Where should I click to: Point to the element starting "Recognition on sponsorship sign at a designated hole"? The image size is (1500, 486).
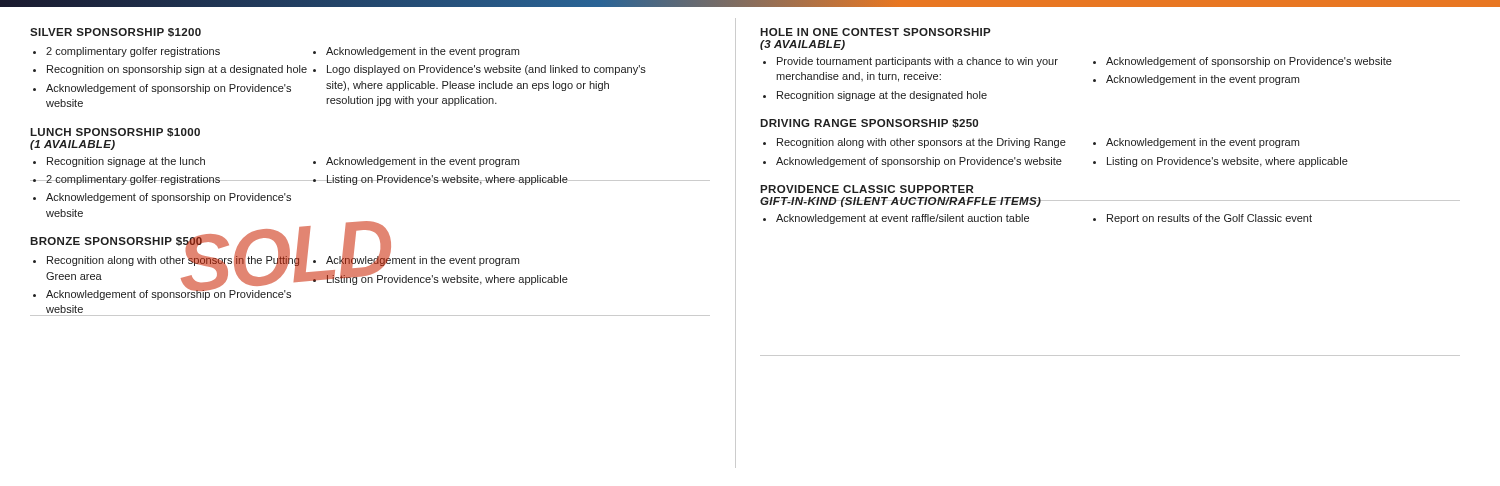tap(177, 69)
